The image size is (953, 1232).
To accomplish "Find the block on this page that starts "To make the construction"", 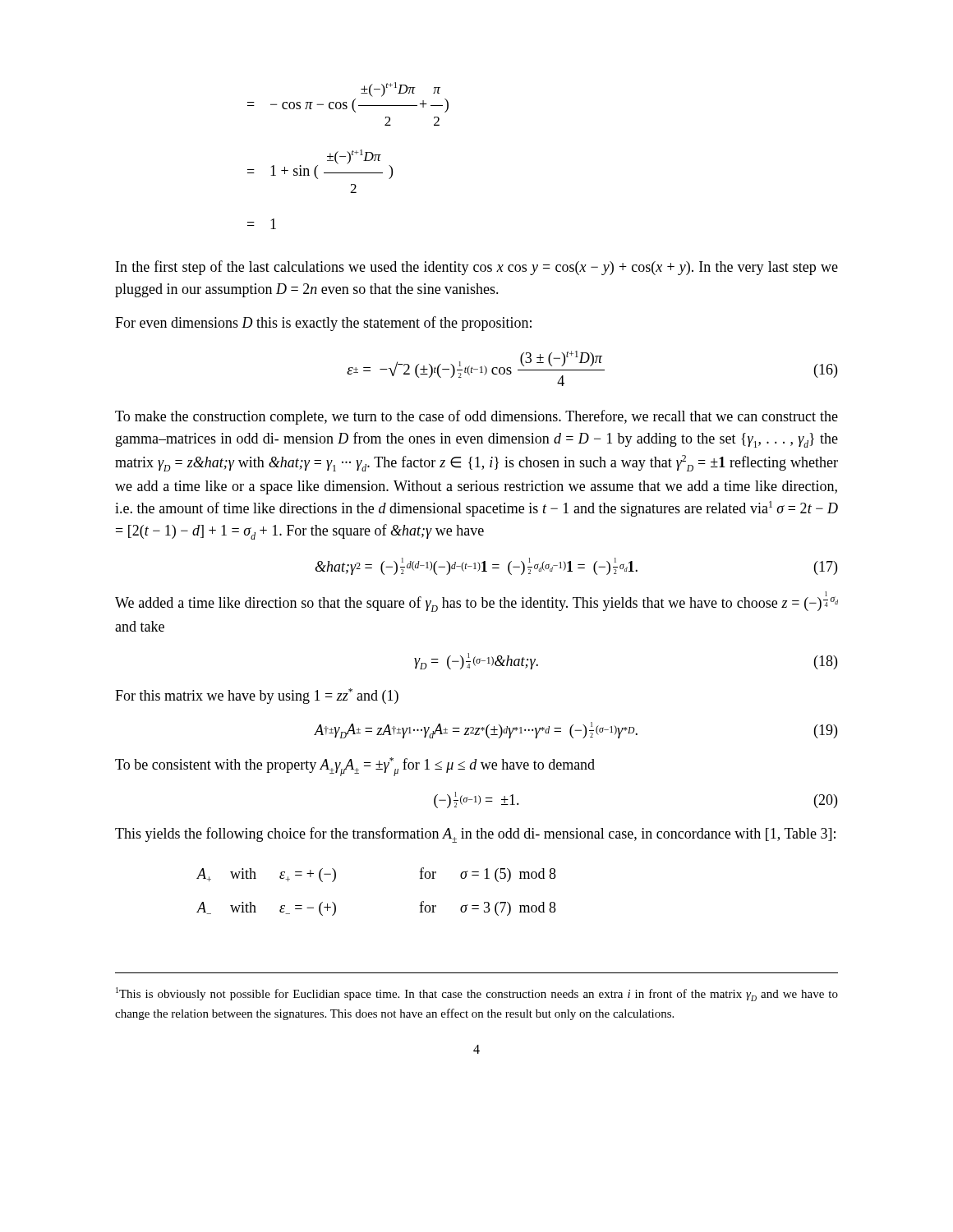I will (476, 475).
